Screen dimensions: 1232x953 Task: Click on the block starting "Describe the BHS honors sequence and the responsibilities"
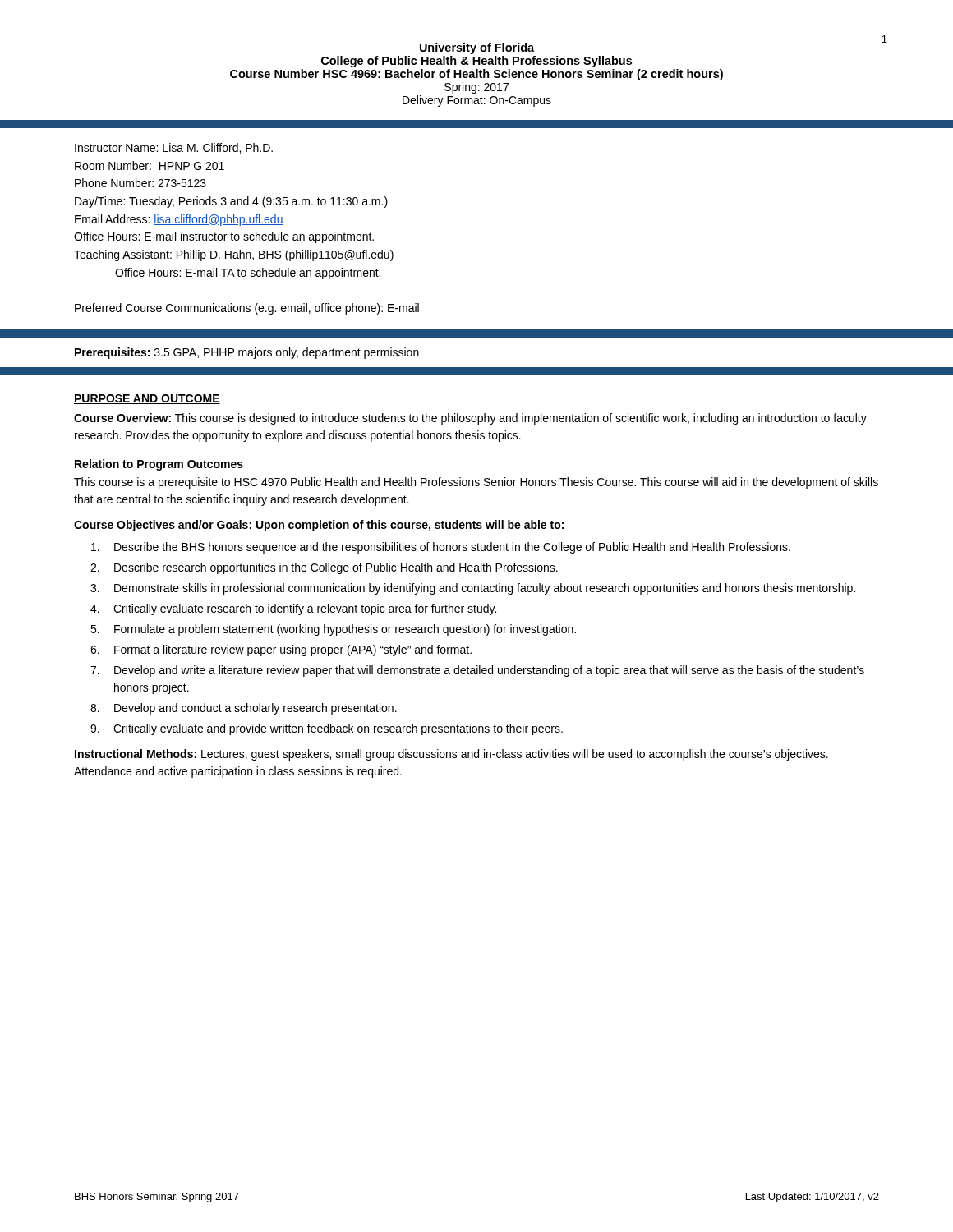[476, 547]
